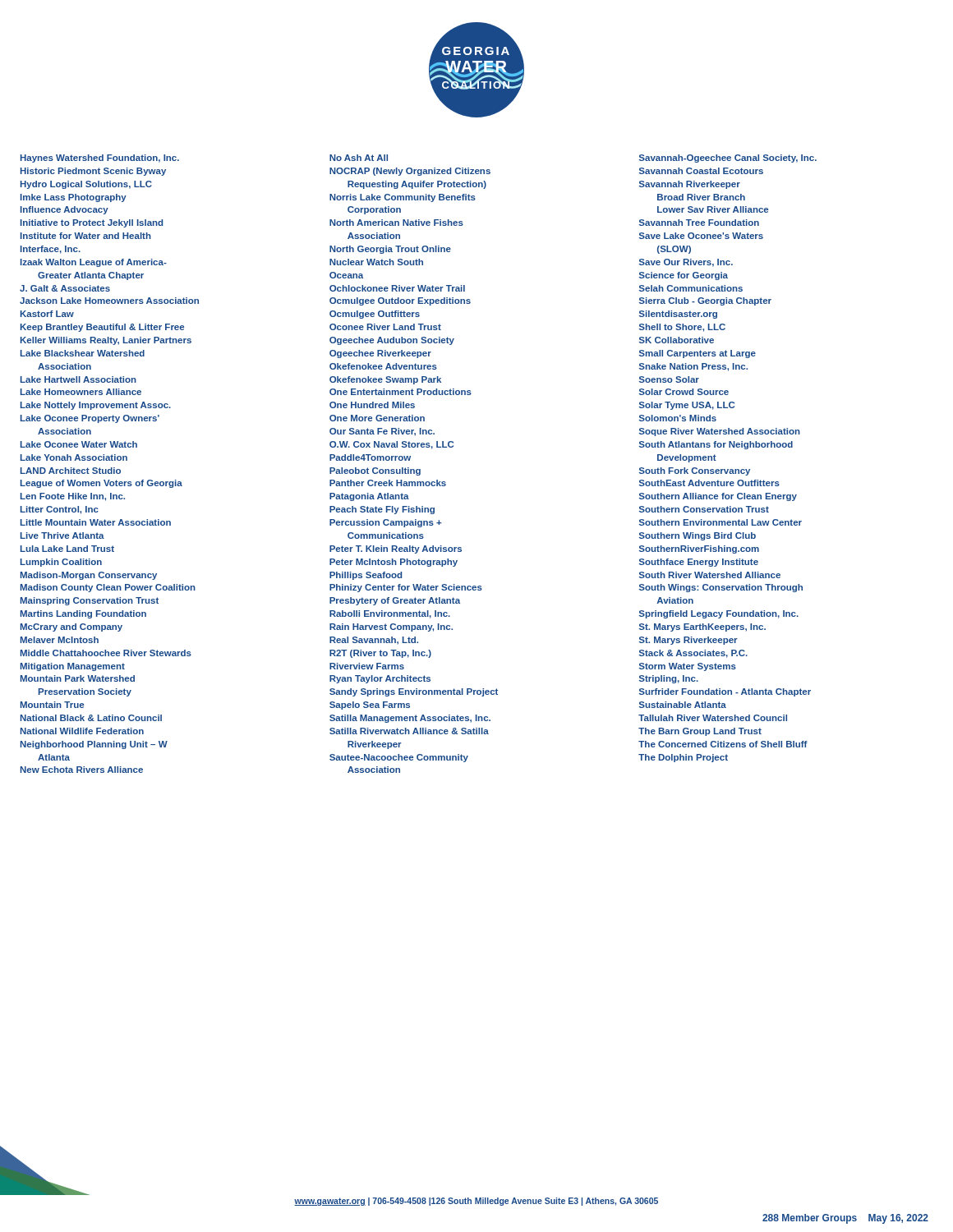Locate the logo
Viewport: 953px width, 1232px height.
point(476,82)
